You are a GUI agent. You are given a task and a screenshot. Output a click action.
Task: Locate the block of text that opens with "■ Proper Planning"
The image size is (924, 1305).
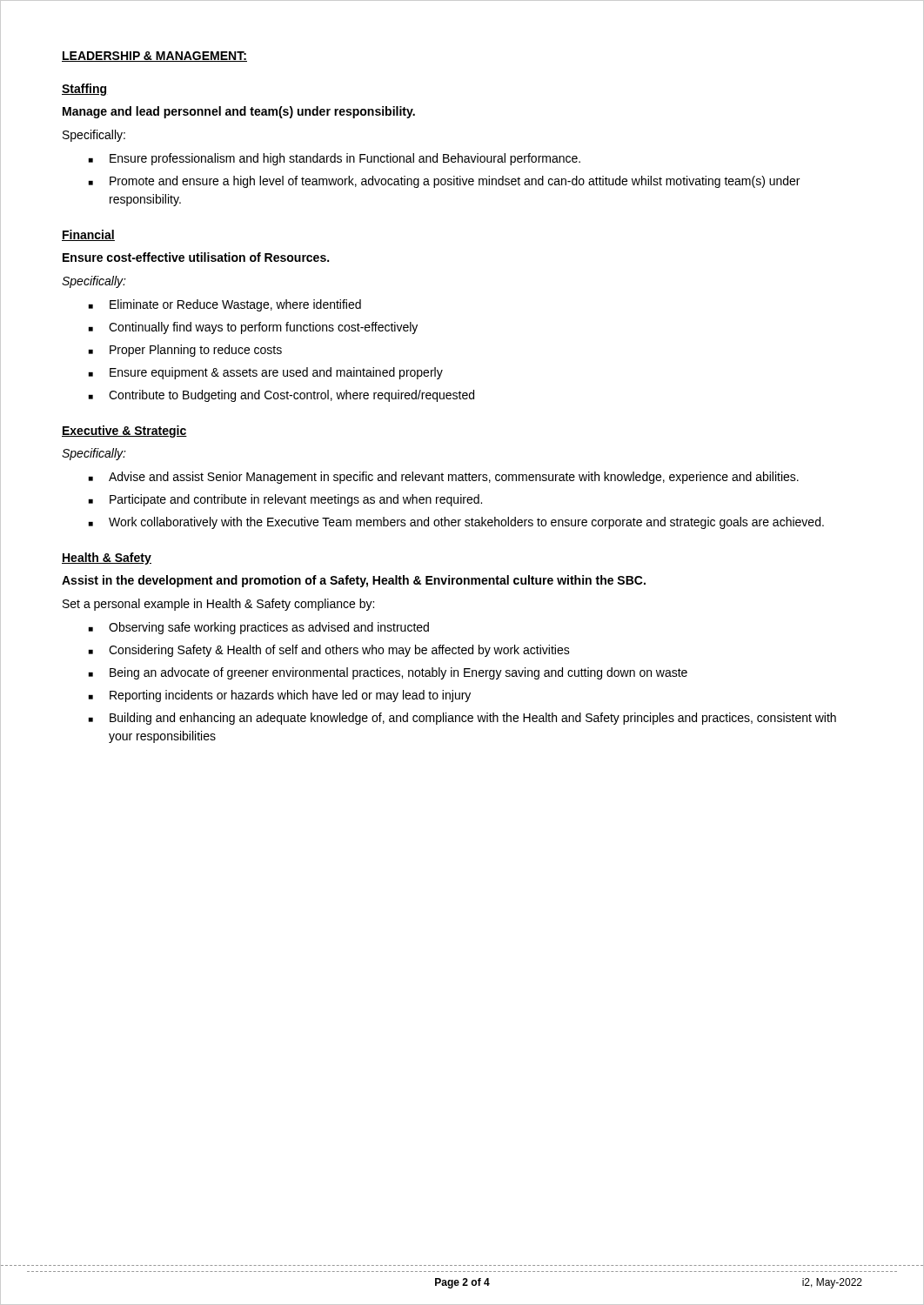(185, 350)
